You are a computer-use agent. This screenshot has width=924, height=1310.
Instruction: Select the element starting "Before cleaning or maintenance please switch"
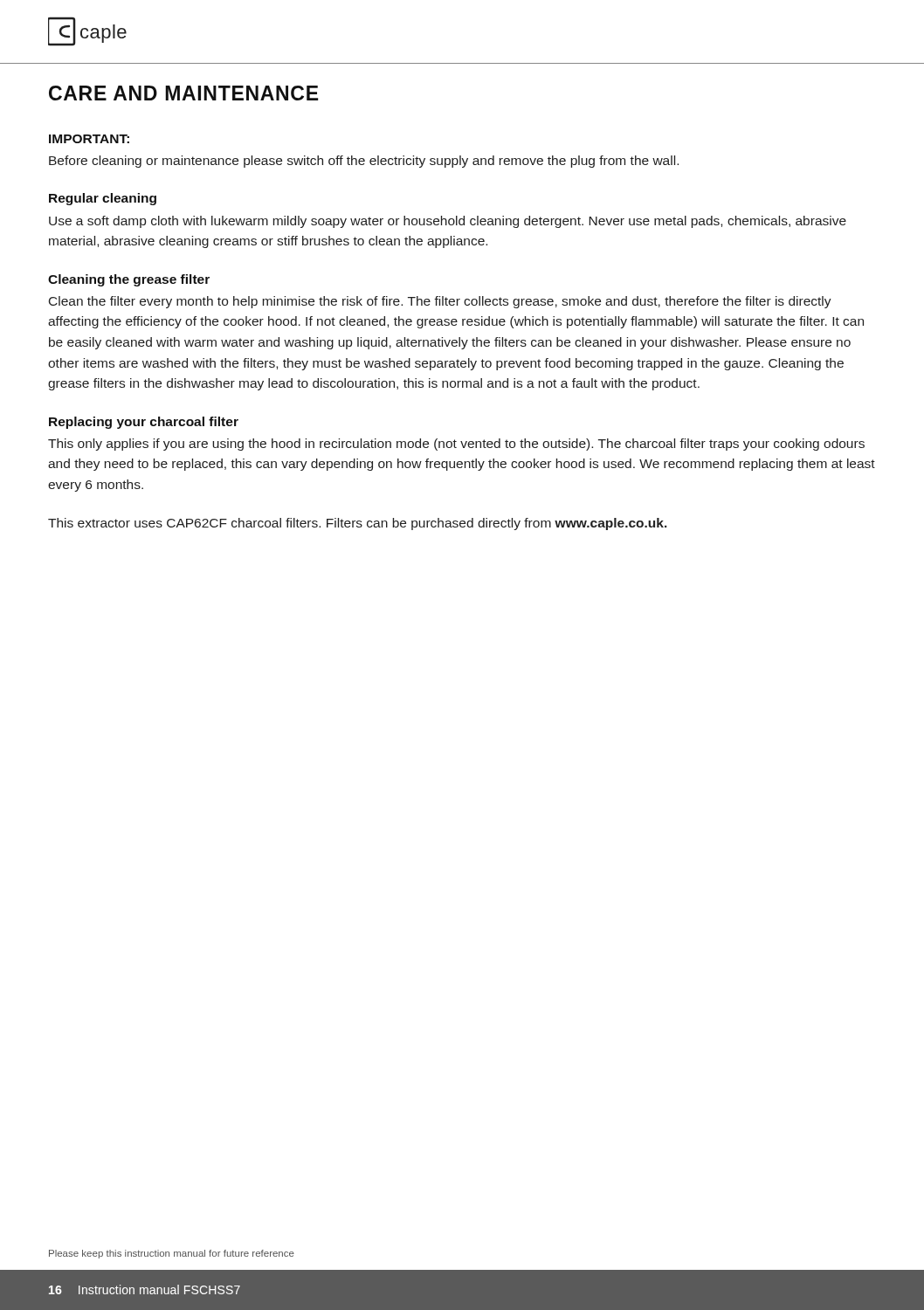364,160
